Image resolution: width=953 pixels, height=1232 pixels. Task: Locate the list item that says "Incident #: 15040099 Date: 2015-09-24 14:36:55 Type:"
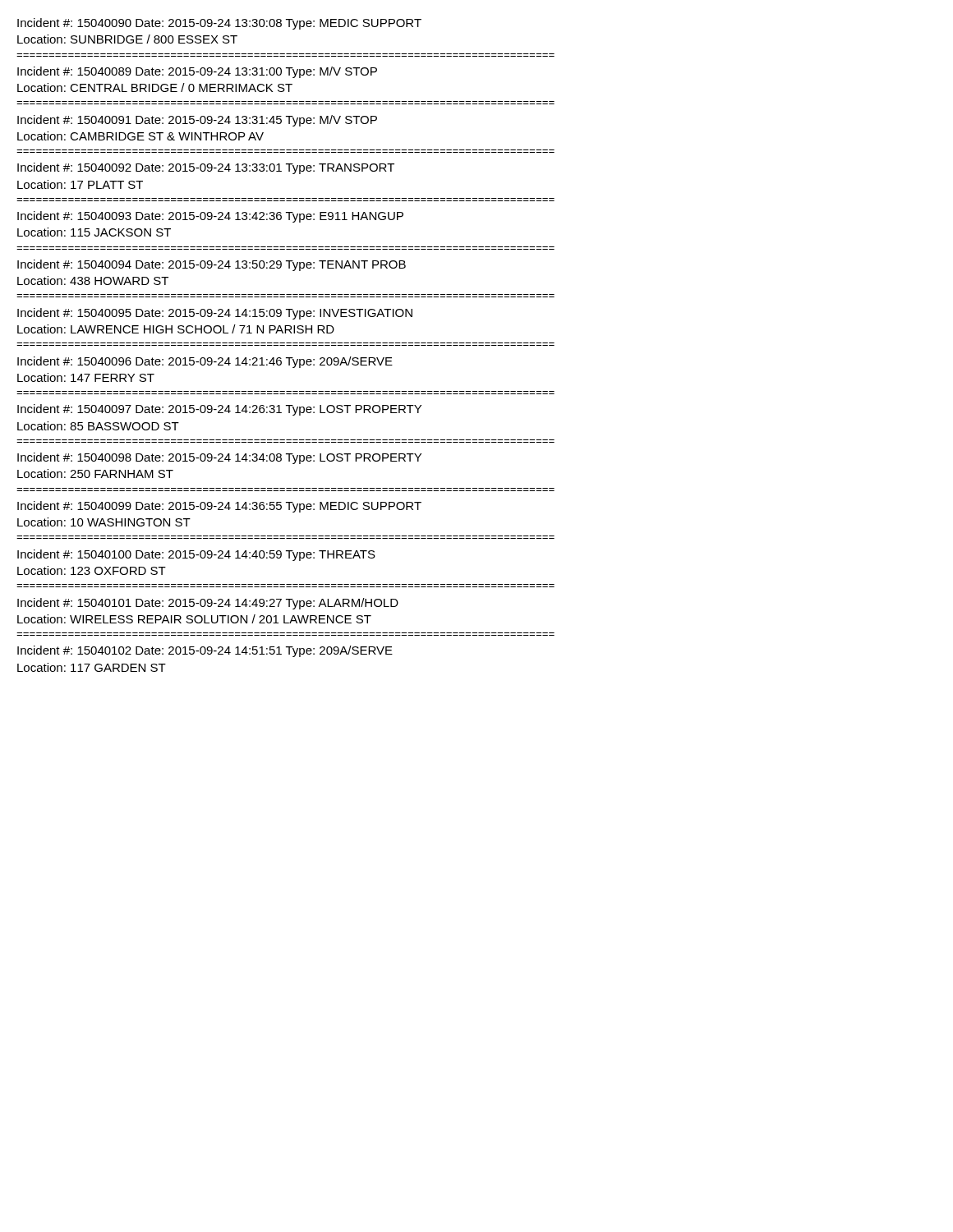tap(219, 507)
